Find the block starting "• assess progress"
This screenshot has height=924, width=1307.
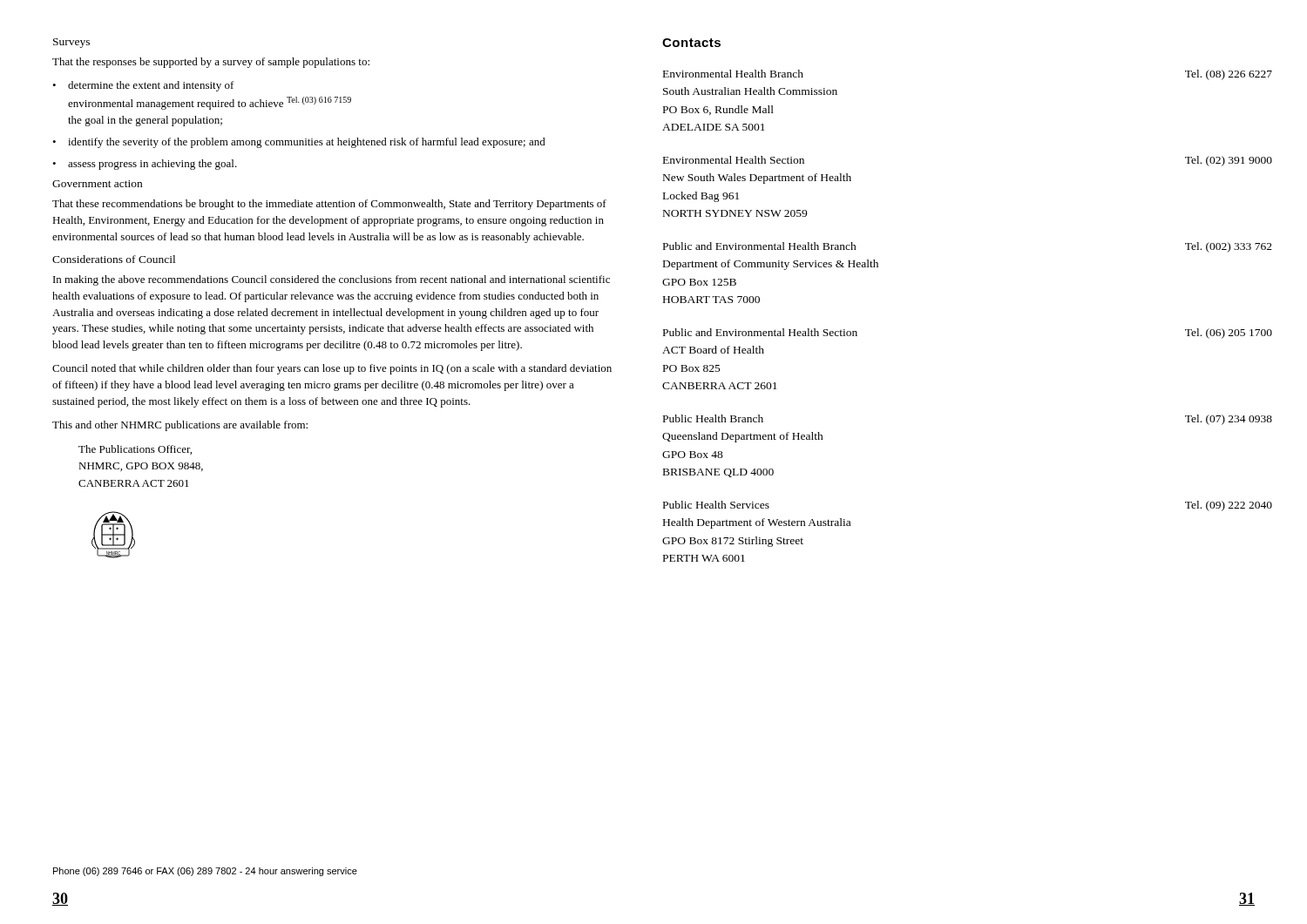tap(145, 165)
